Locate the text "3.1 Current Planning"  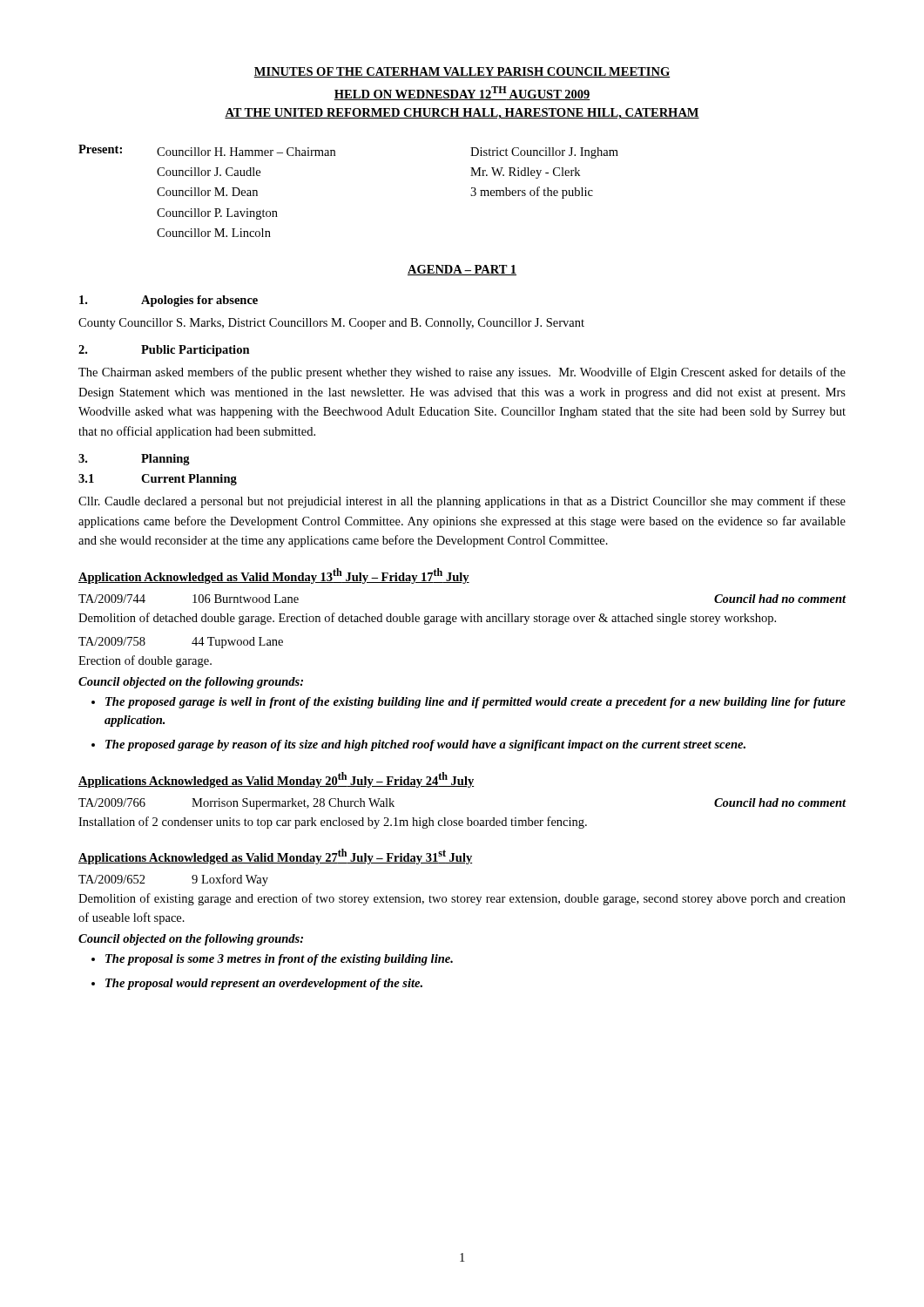(x=157, y=479)
